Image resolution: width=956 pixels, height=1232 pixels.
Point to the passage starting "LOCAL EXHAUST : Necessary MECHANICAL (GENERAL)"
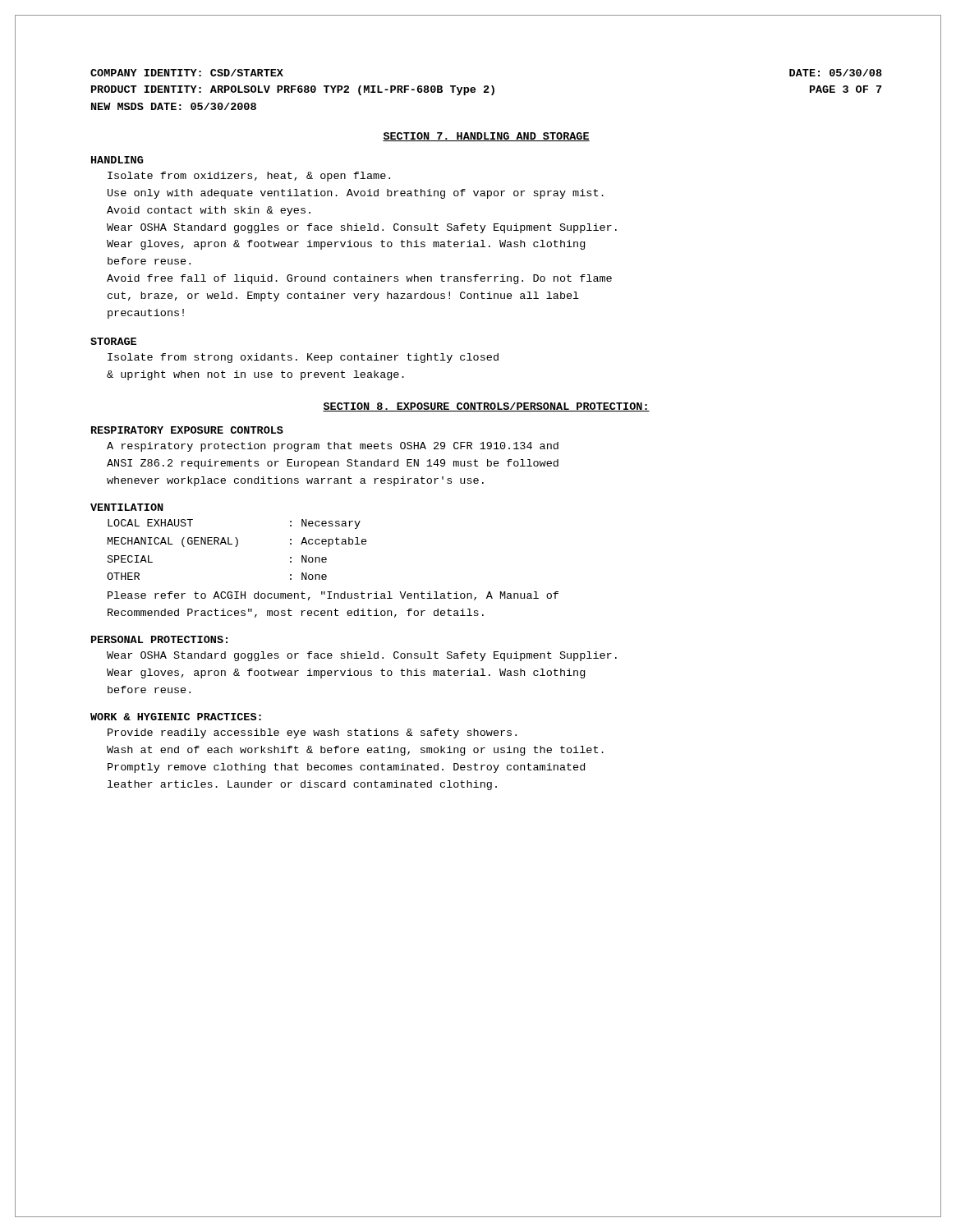150,523
